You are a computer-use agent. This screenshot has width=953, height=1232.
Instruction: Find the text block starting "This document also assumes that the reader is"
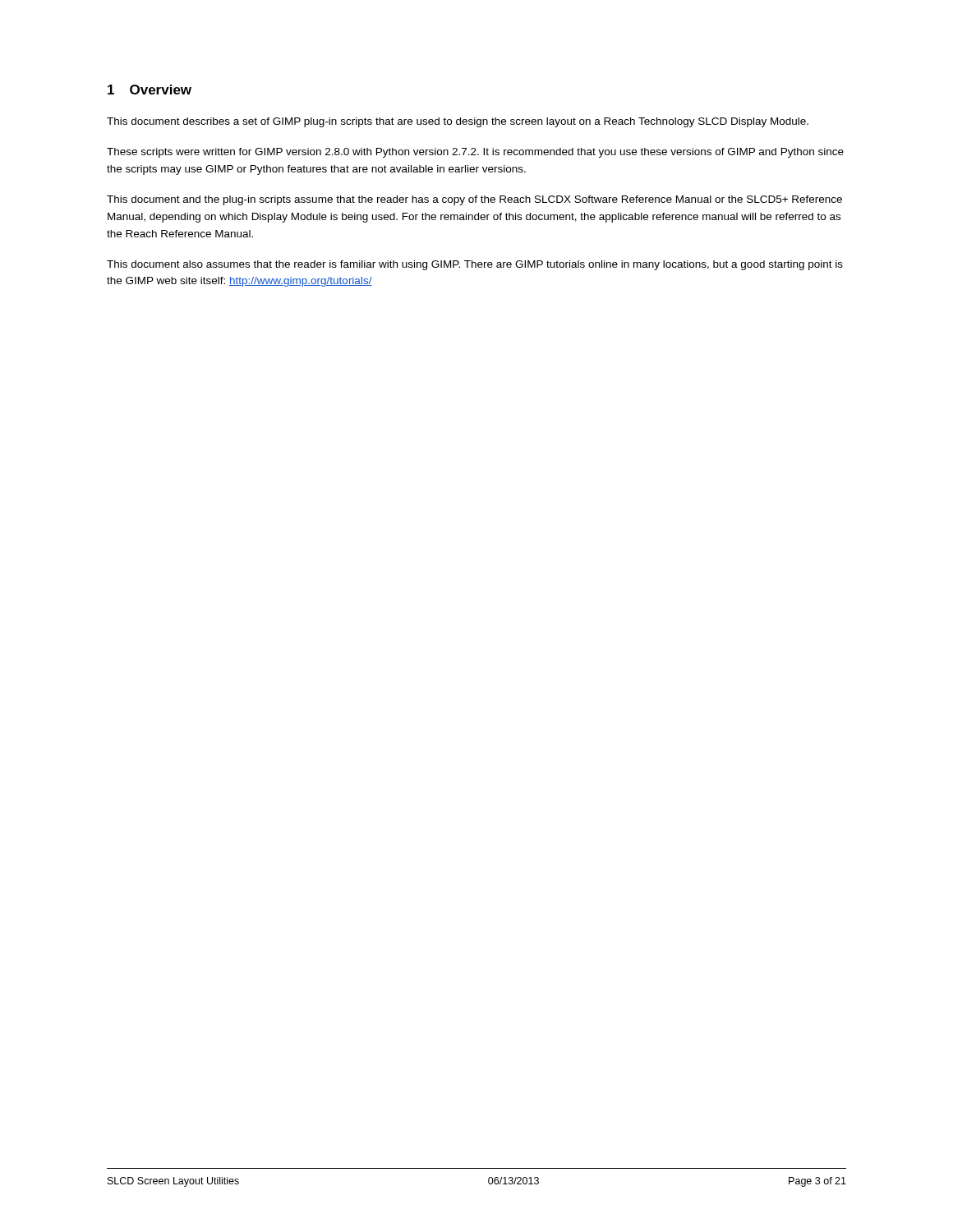tap(475, 272)
